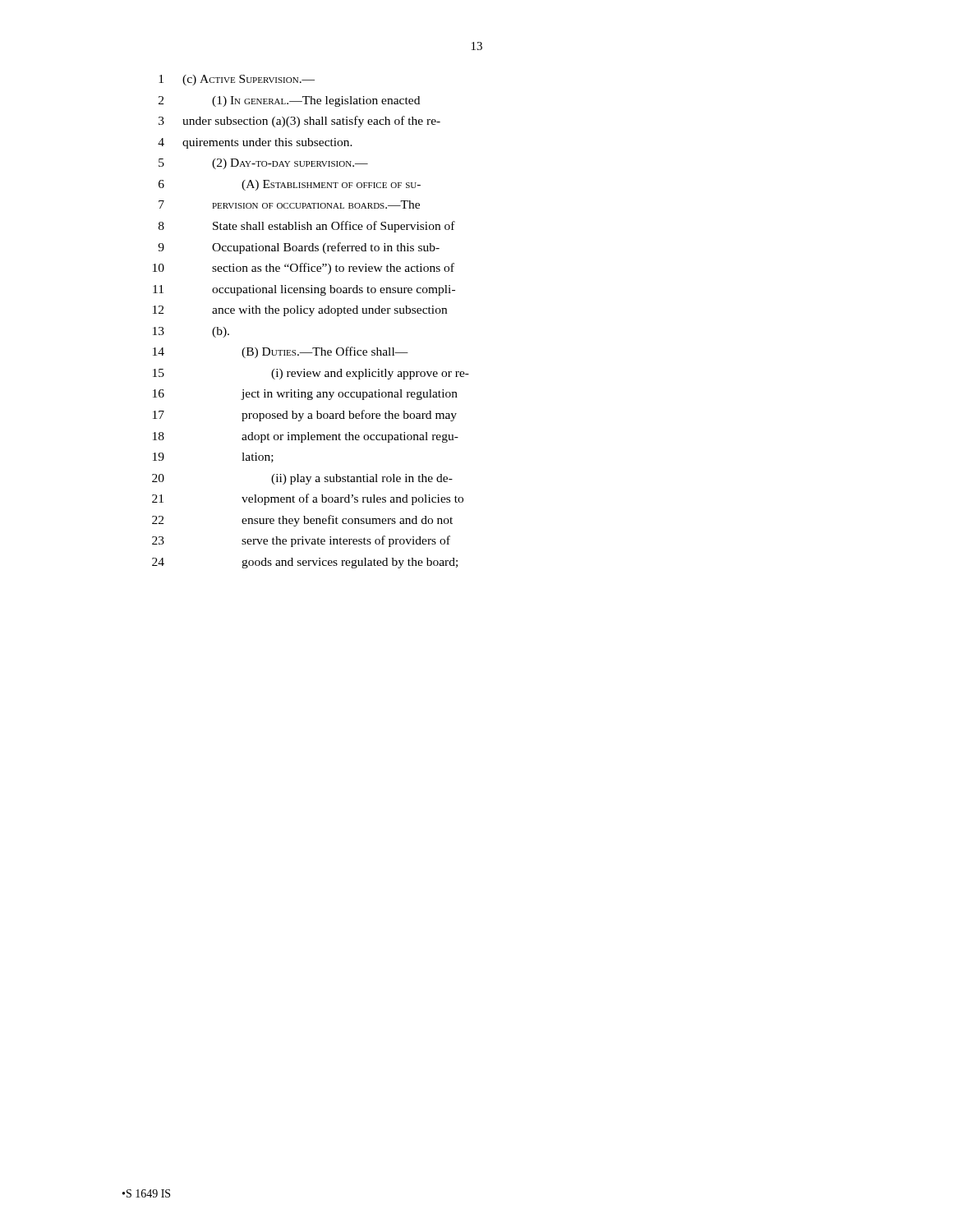Navigate to the passage starting "13 (b)."

(x=162, y=331)
